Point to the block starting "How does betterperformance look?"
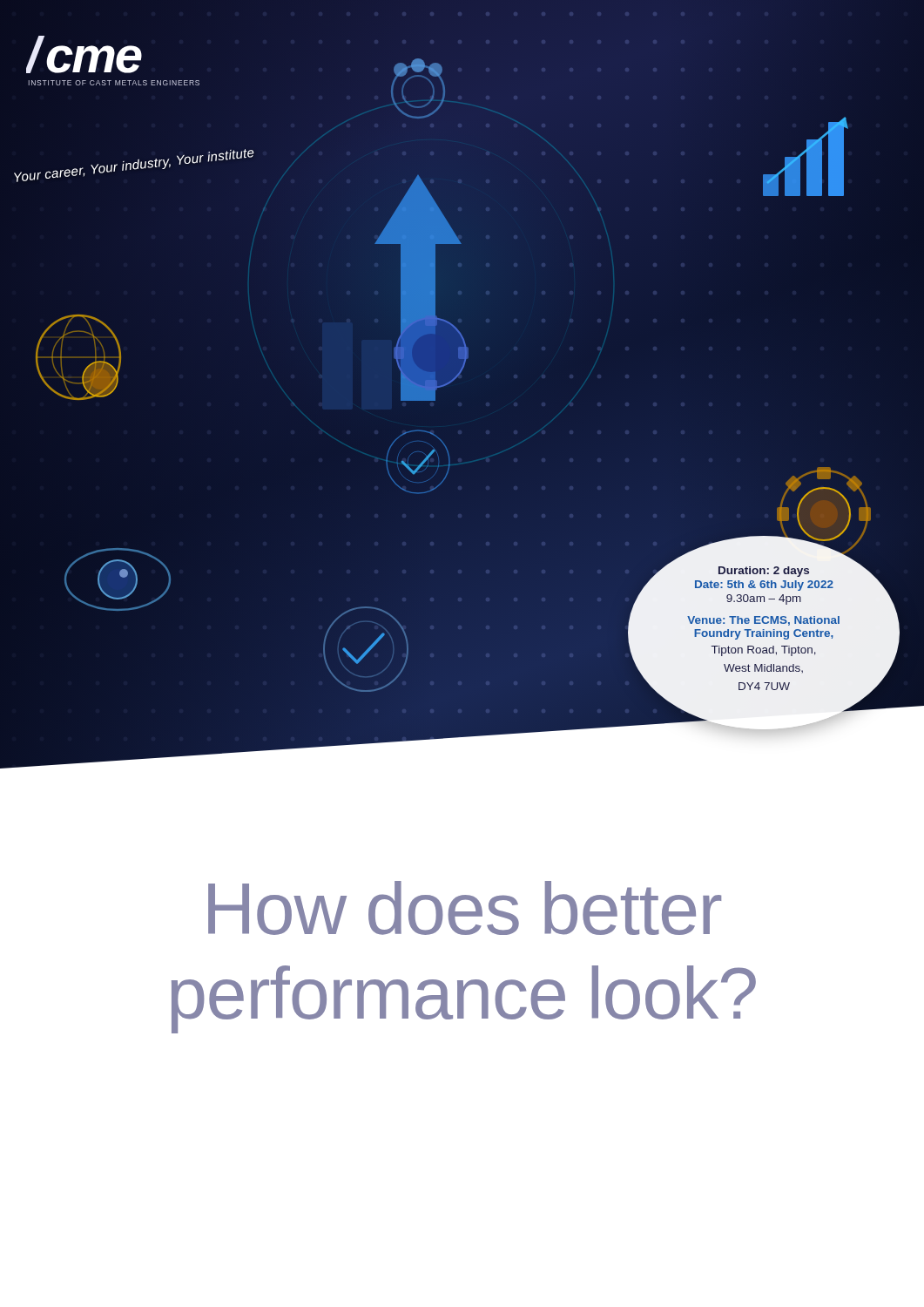Viewport: 924px width, 1307px height. [462, 951]
